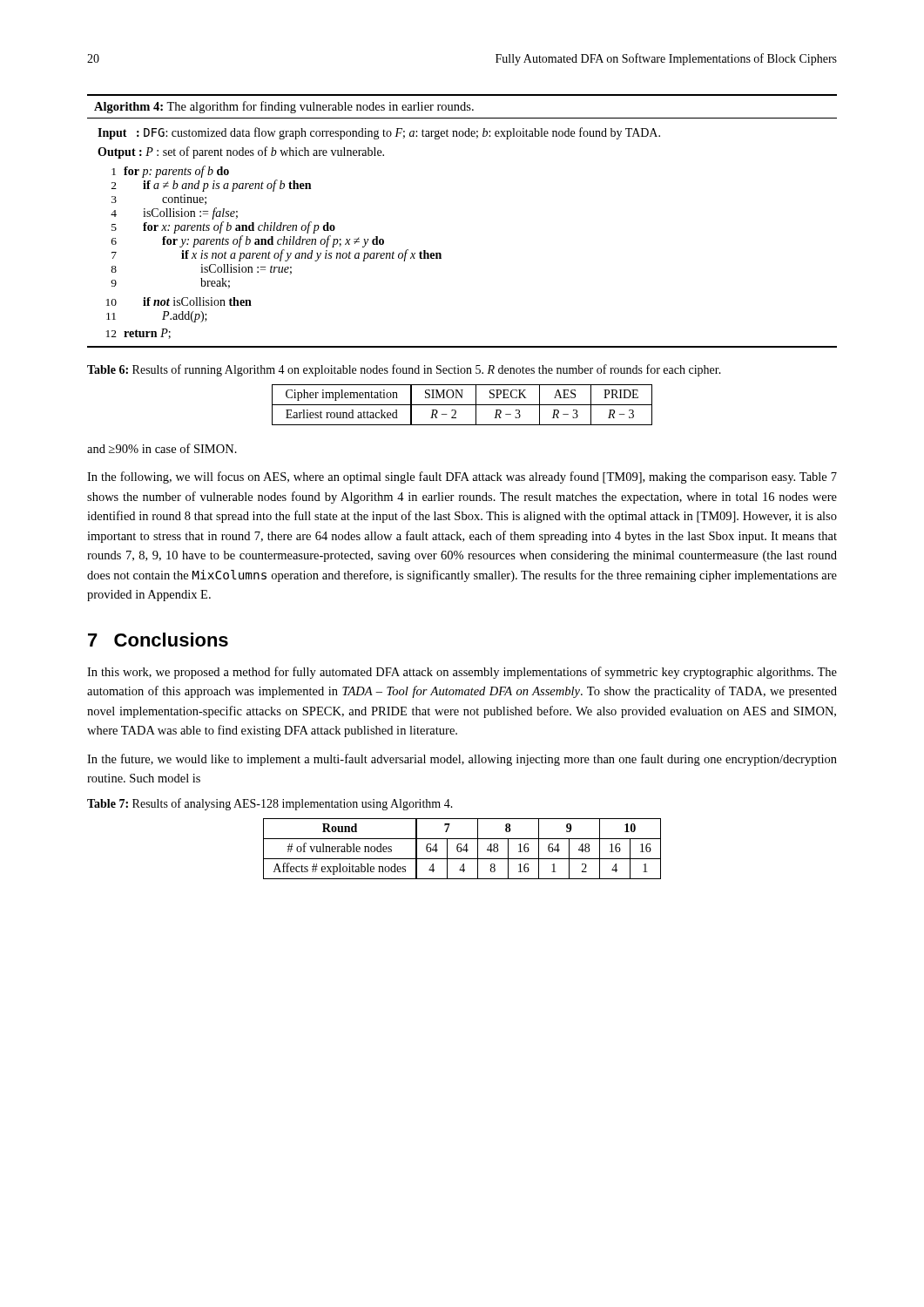Click the passage that begins "In this work, we proposed a method"
This screenshot has height=1307, width=924.
462,701
